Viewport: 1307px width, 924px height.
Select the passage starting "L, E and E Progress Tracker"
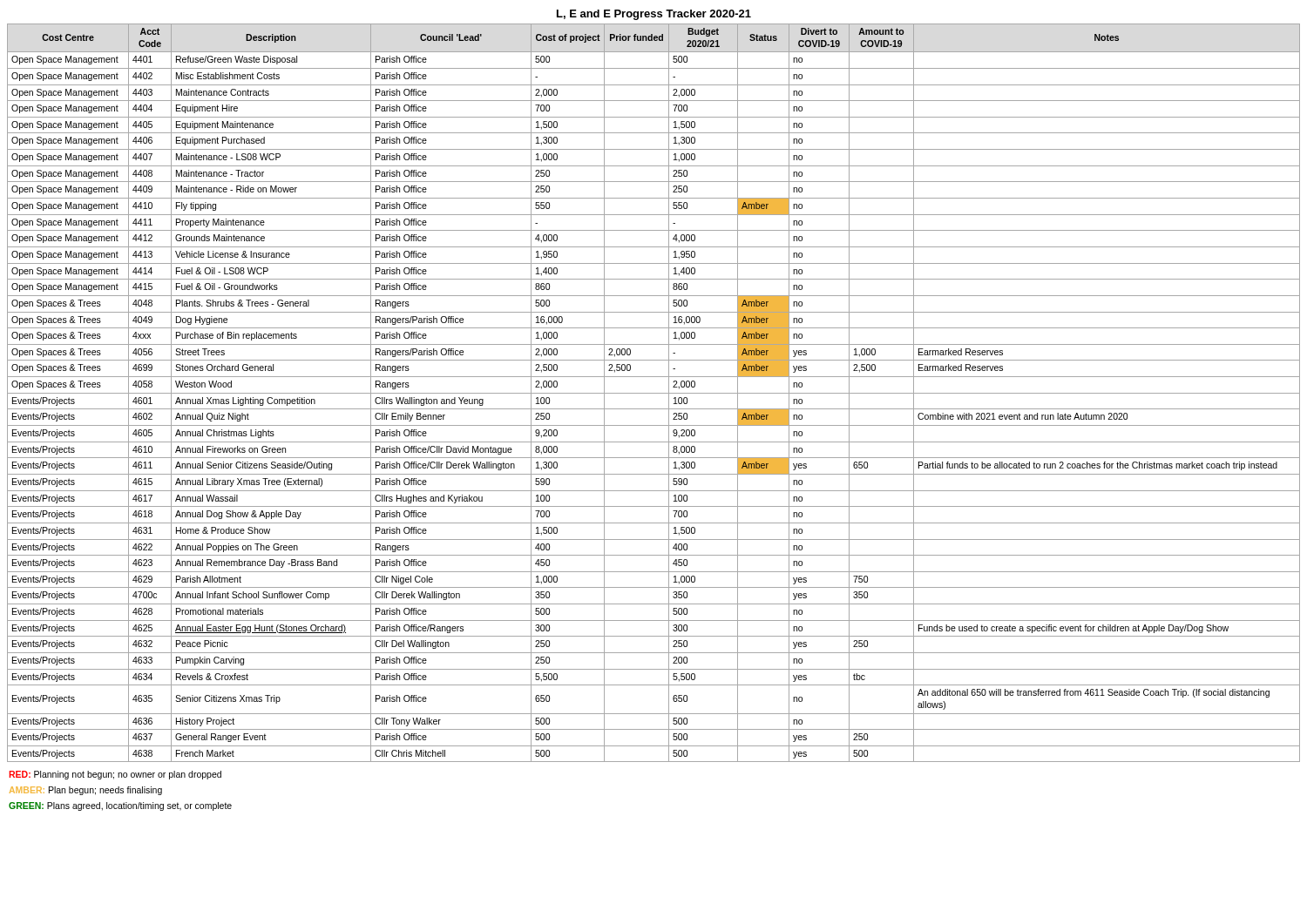point(654,13)
